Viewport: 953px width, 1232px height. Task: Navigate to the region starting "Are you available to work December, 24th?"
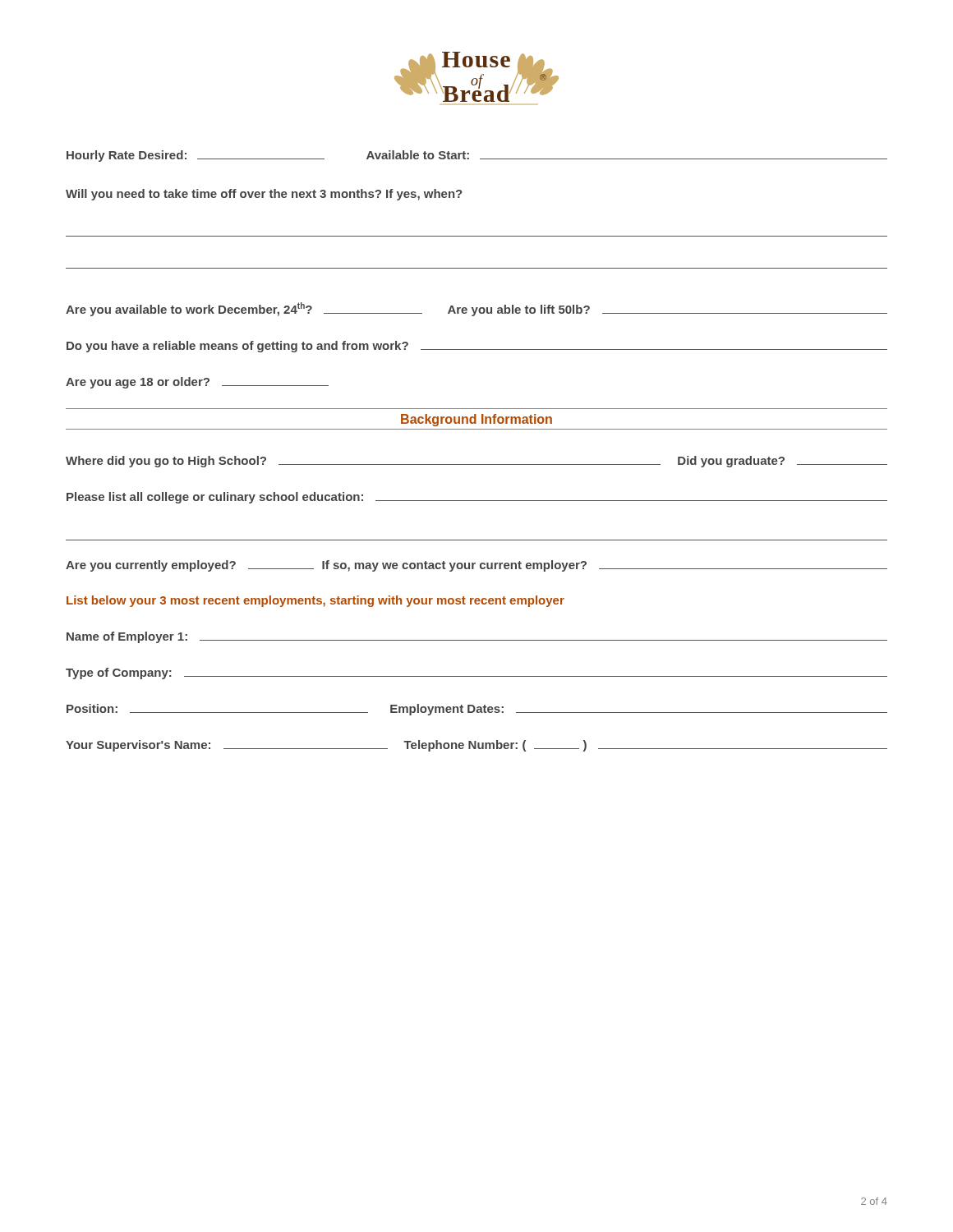[x=476, y=307]
